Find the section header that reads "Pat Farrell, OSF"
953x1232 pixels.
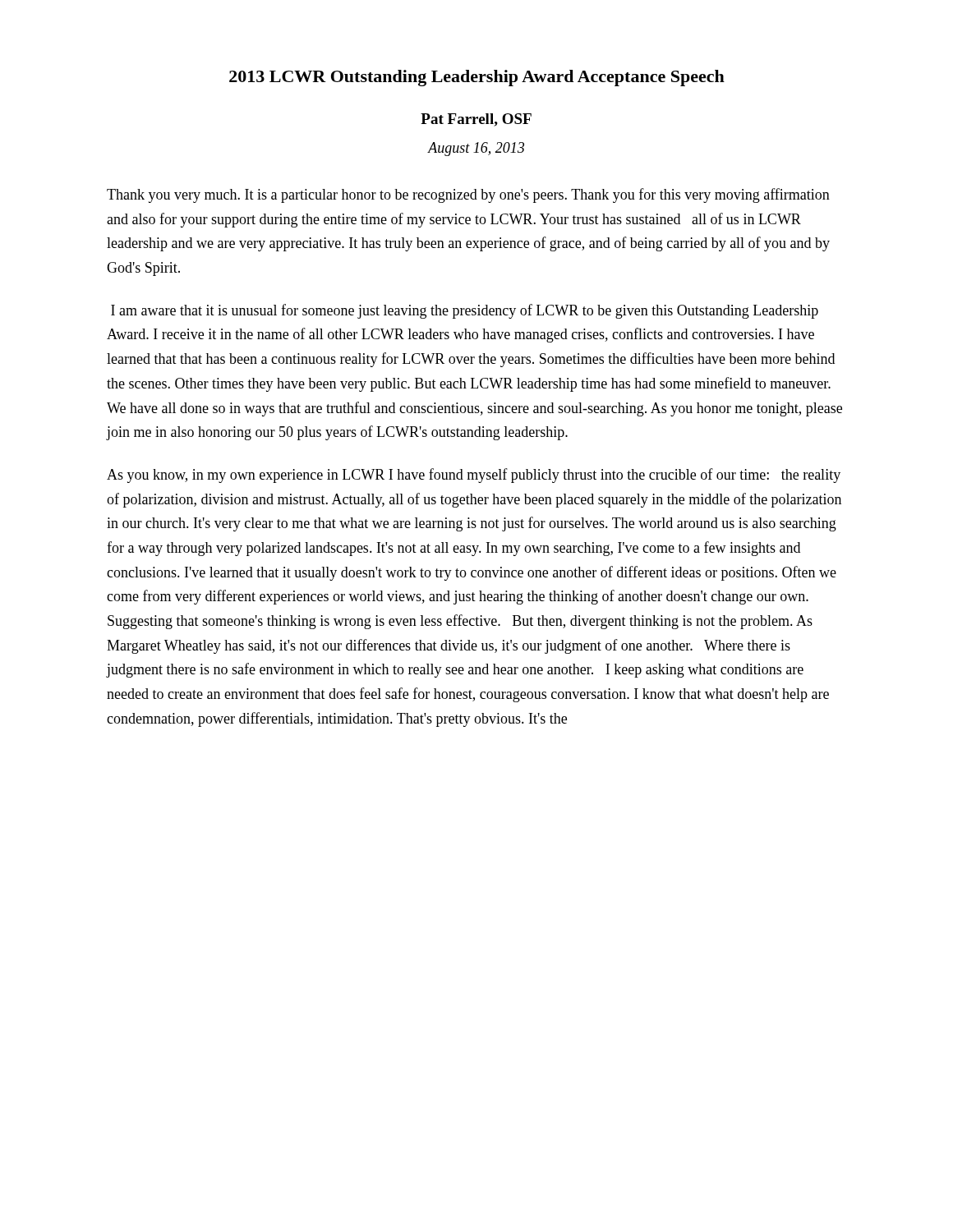(x=476, y=119)
